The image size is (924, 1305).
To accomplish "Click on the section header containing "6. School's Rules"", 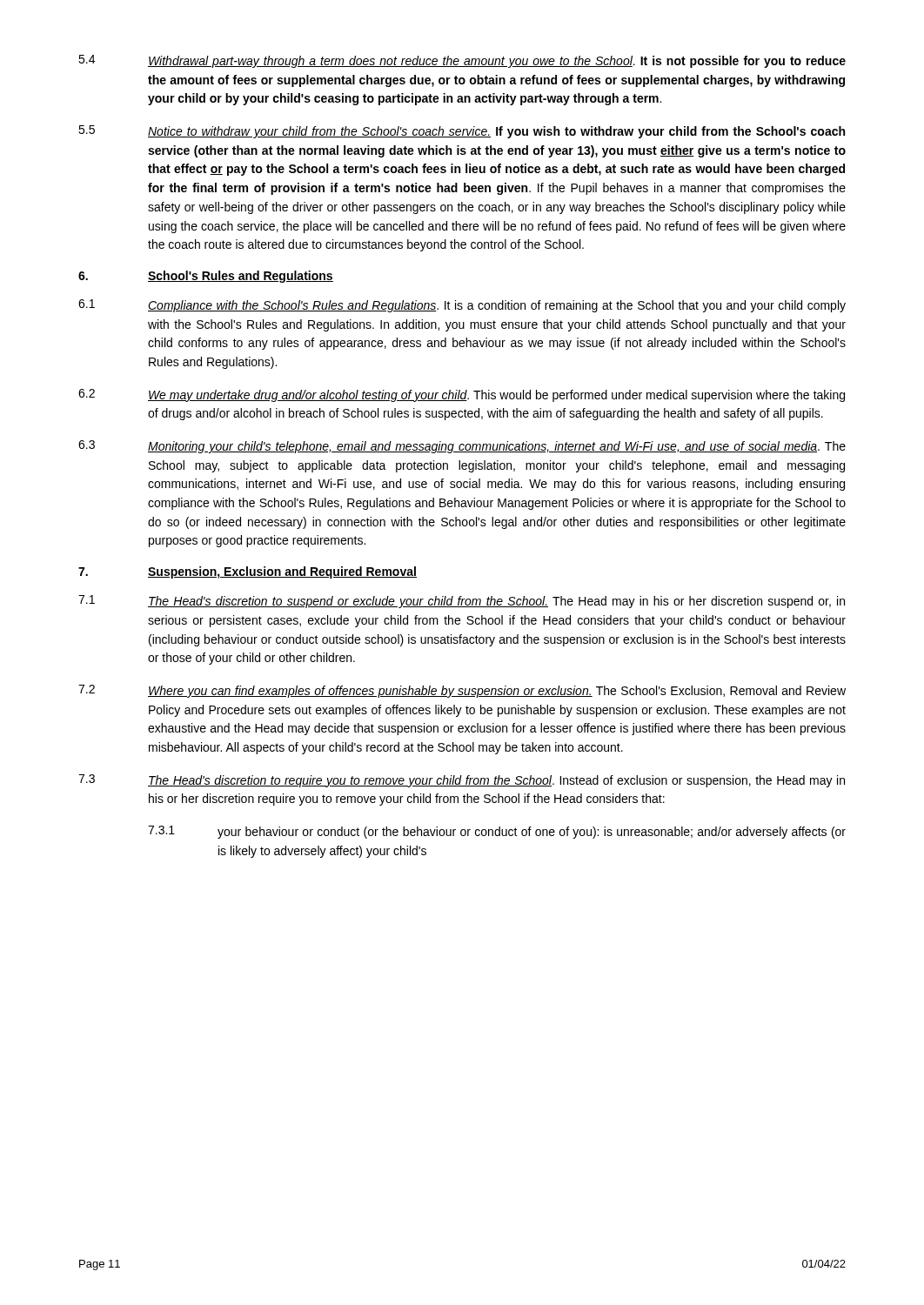I will tap(206, 277).
